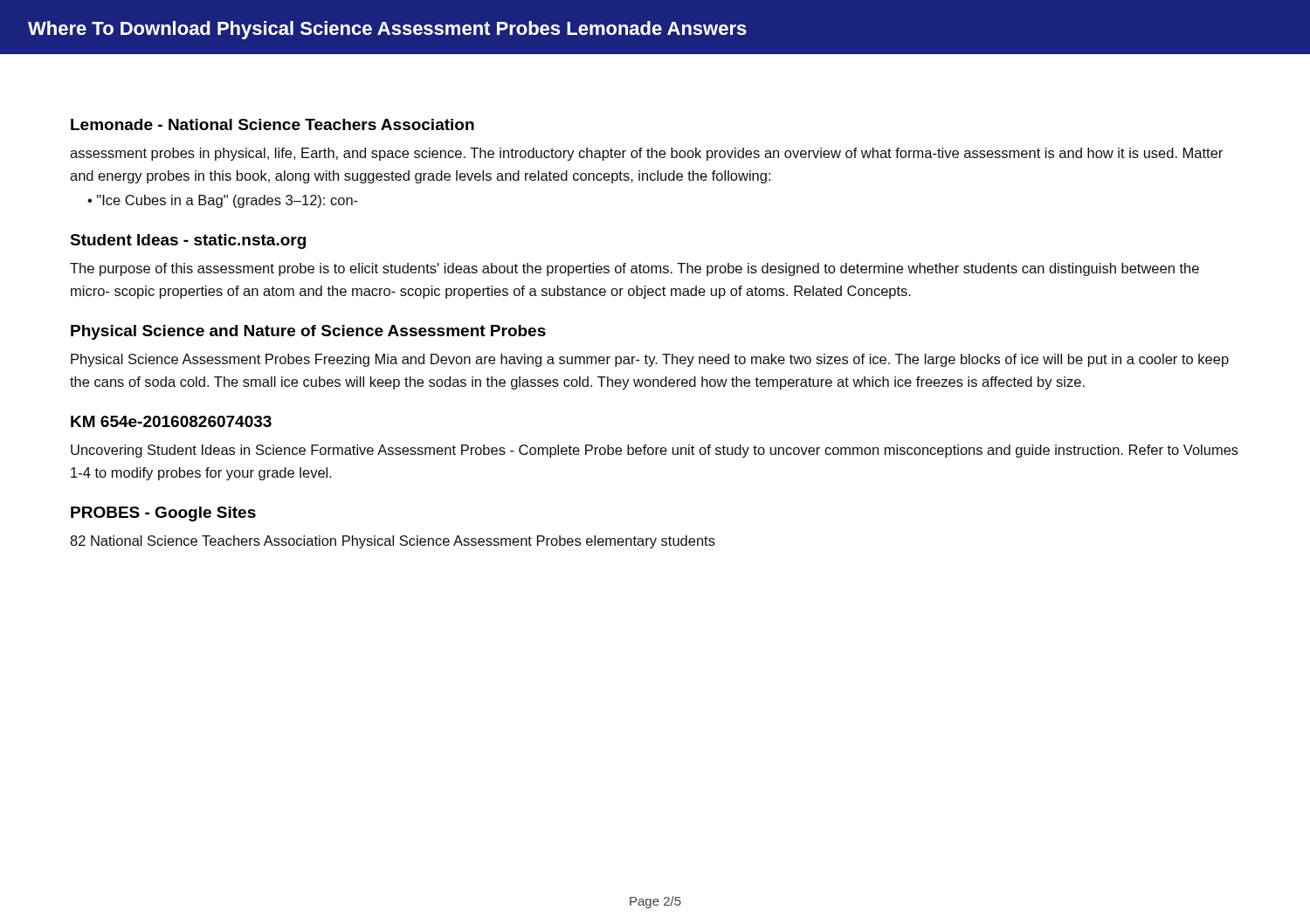The image size is (1310, 924).
Task: Point to the element starting "PROBES - Google"
Action: (163, 512)
